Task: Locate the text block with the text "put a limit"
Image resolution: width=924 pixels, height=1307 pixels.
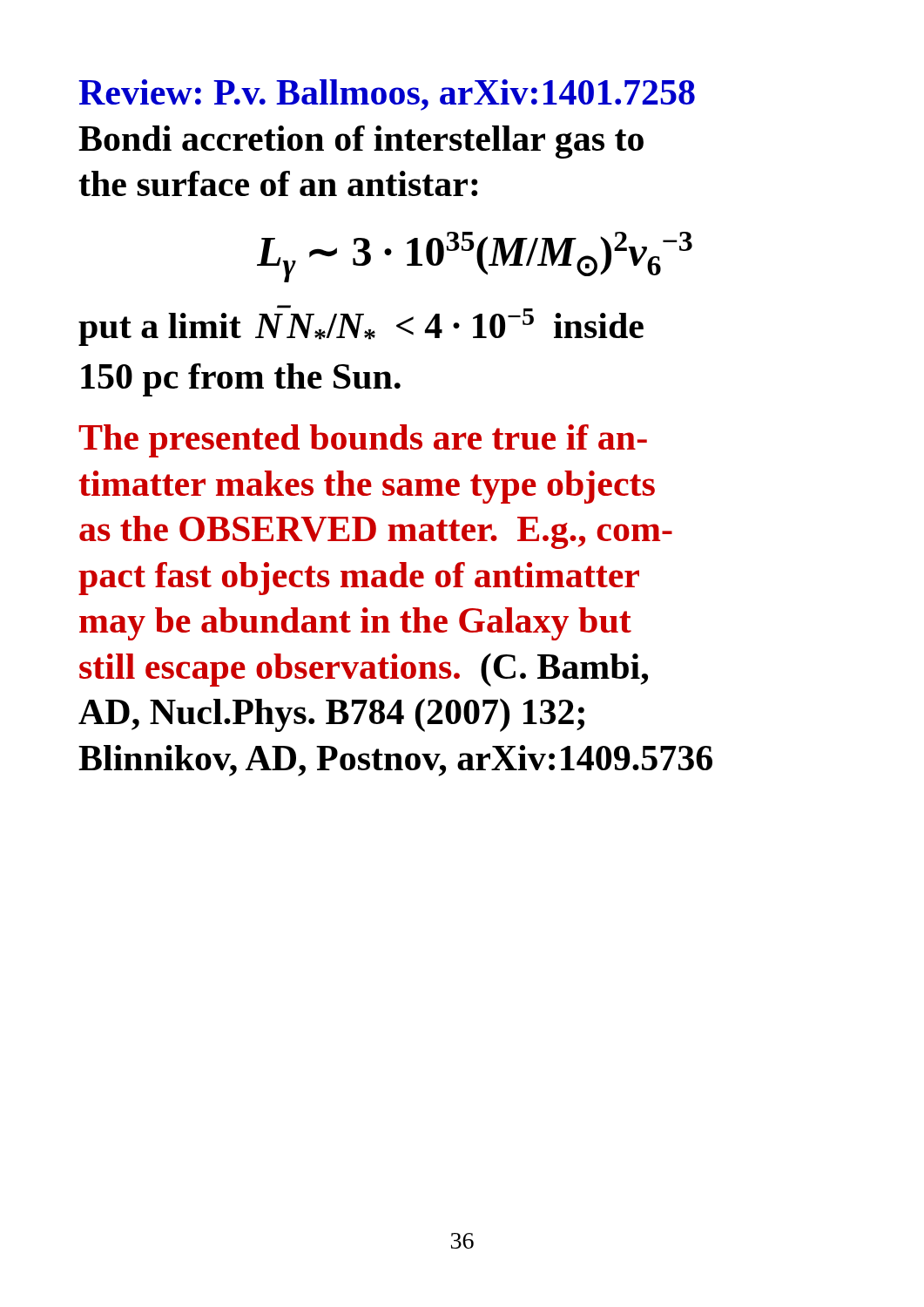Action: [361, 349]
